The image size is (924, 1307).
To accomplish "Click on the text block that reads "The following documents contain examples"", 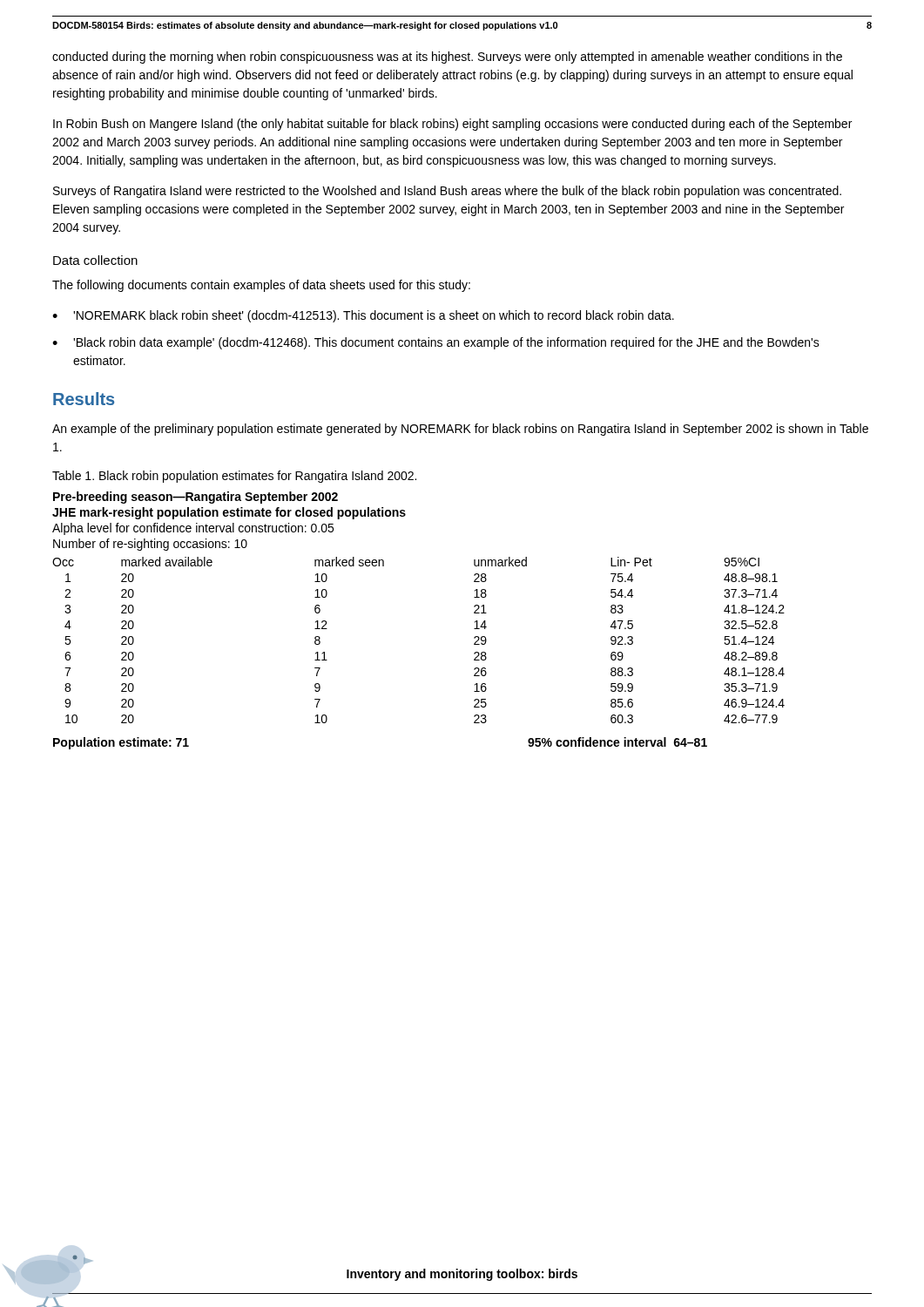I will click(262, 285).
